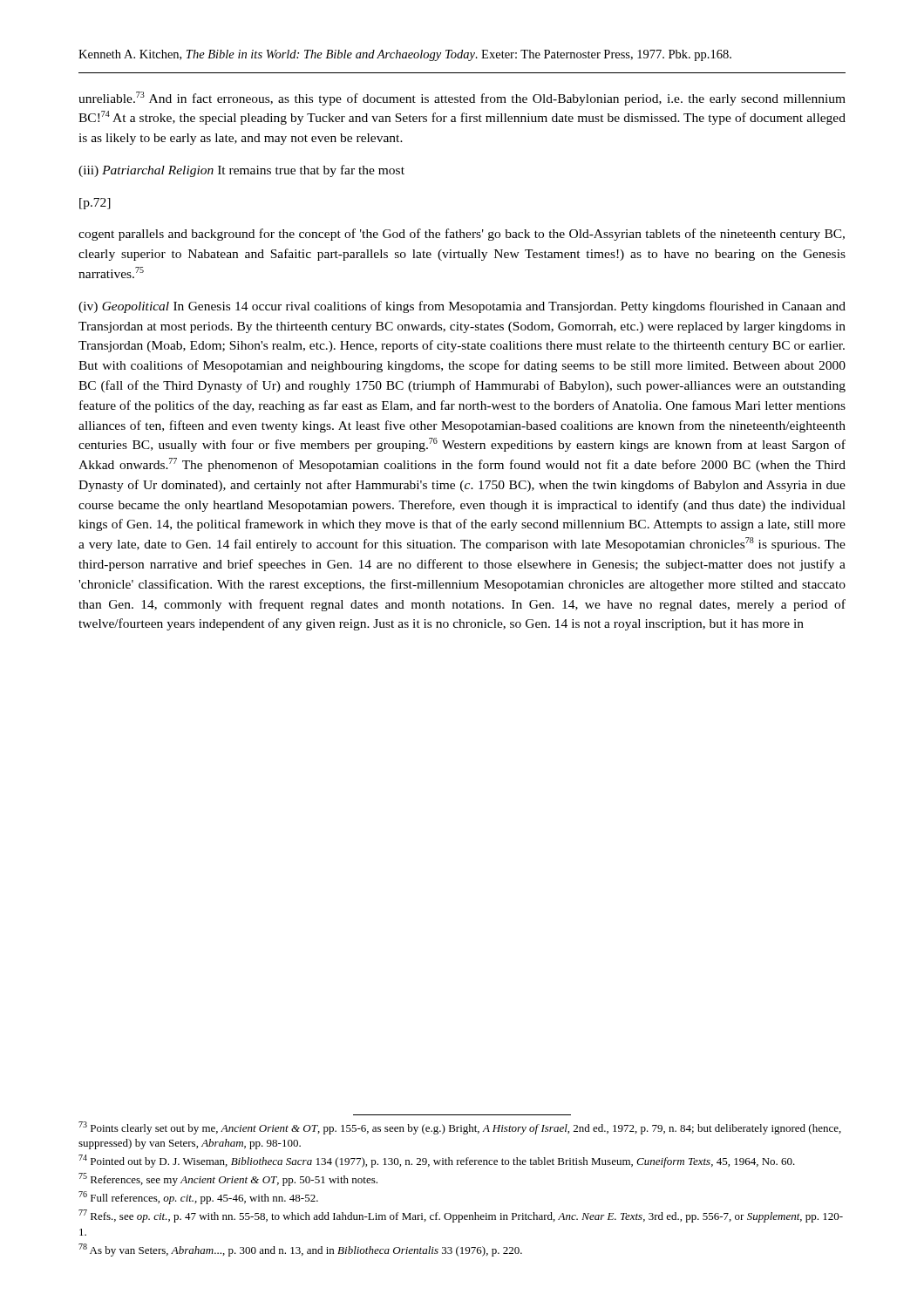Select the footnote that says "77 Refs., see"
This screenshot has height=1308, width=924.
(461, 1224)
